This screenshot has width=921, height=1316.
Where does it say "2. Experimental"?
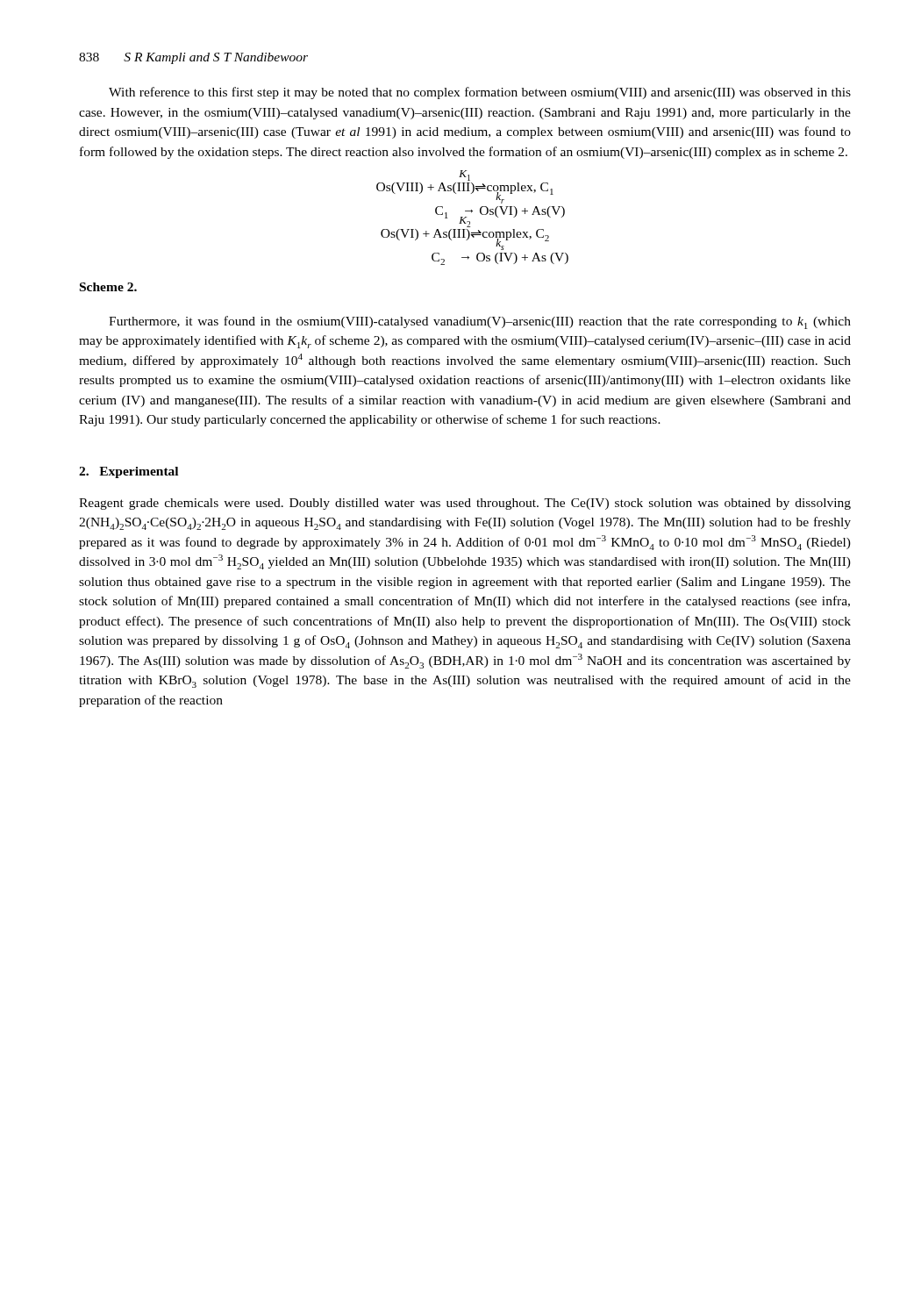tap(129, 472)
